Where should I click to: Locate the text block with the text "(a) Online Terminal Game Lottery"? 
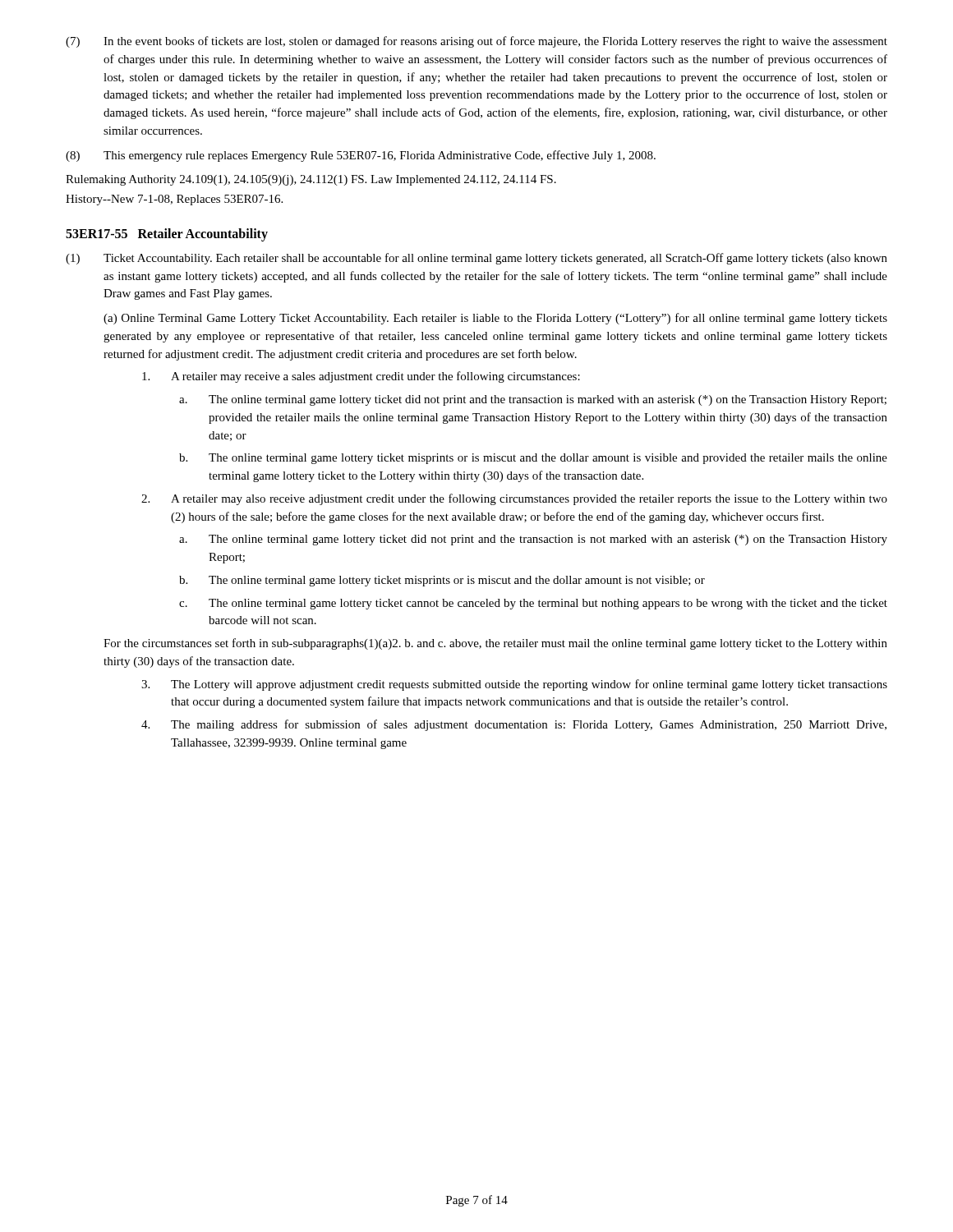coord(495,336)
